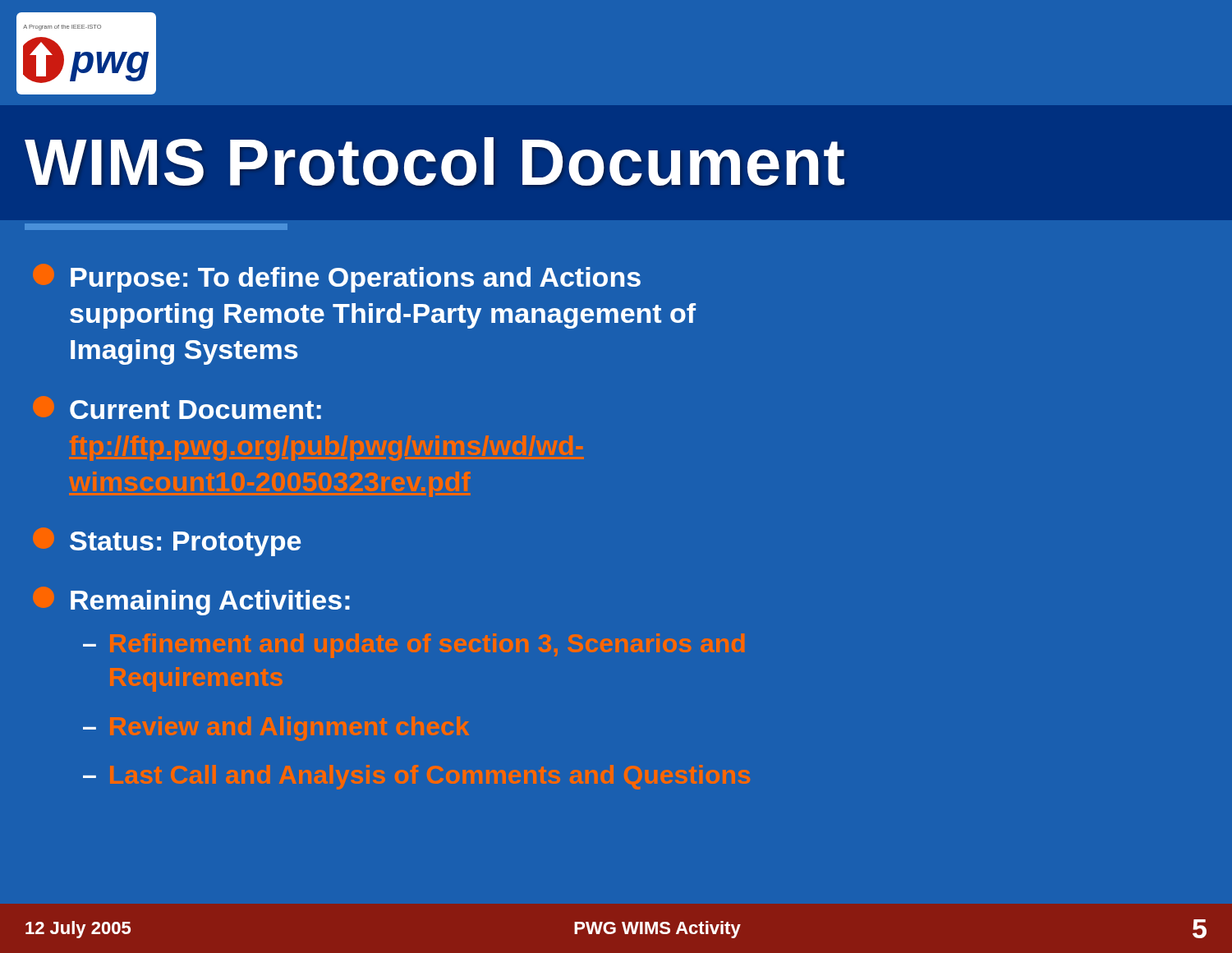Select the logo
1232x953 pixels.
click(86, 53)
